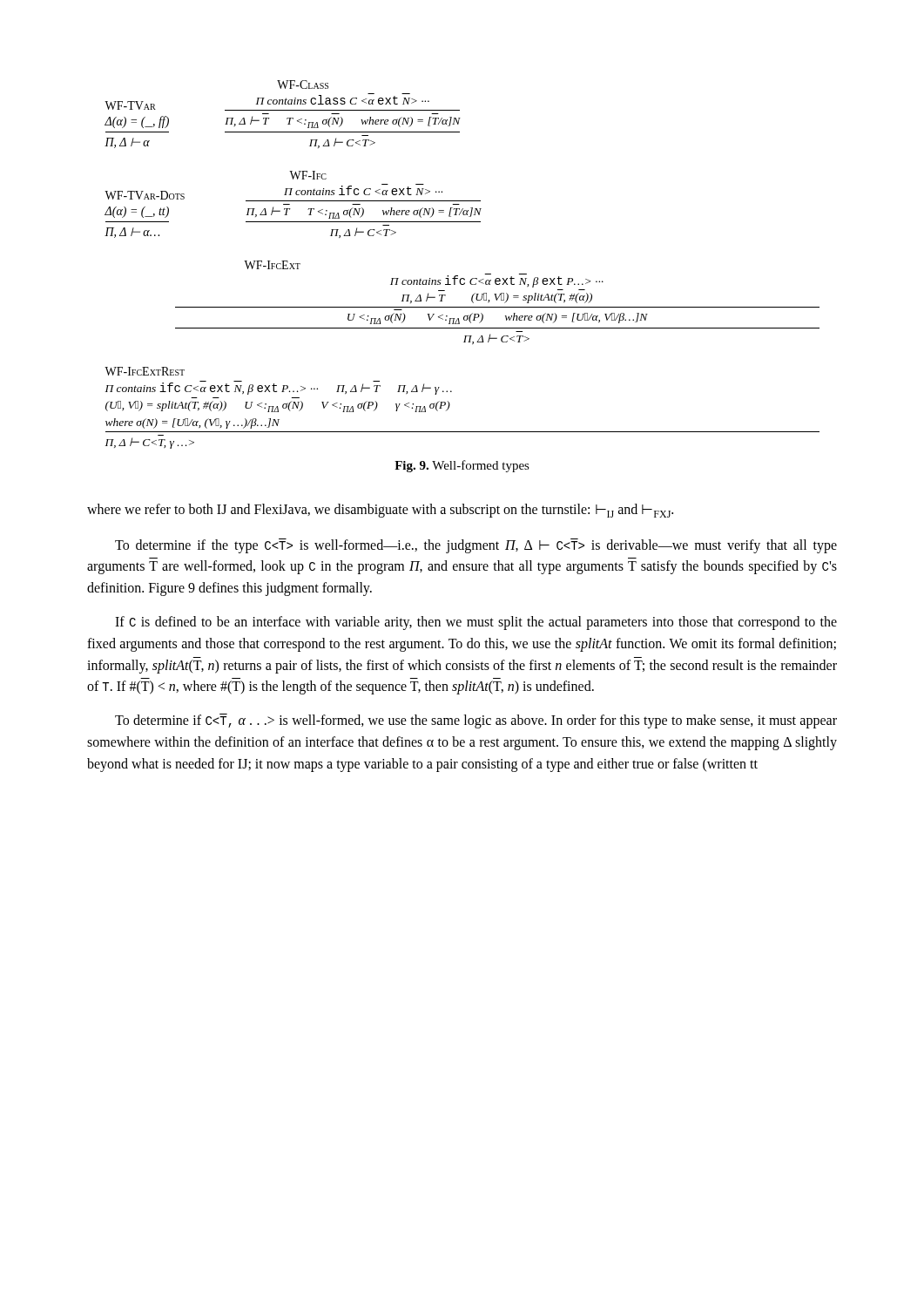This screenshot has width=924, height=1307.
Task: Select the text block that reads "where we refer"
Action: click(x=381, y=511)
